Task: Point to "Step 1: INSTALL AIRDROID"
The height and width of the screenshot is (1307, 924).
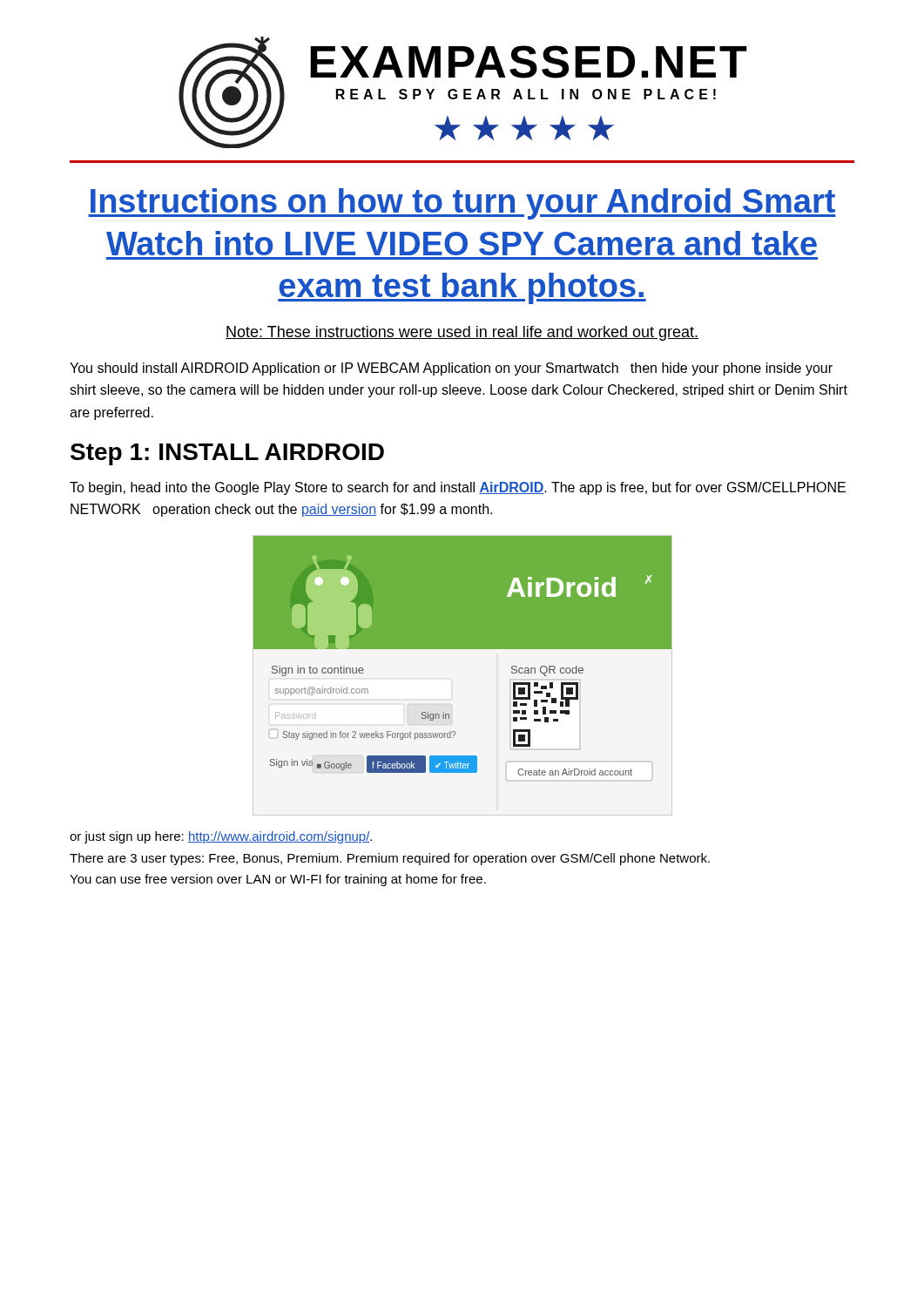Action: point(227,452)
